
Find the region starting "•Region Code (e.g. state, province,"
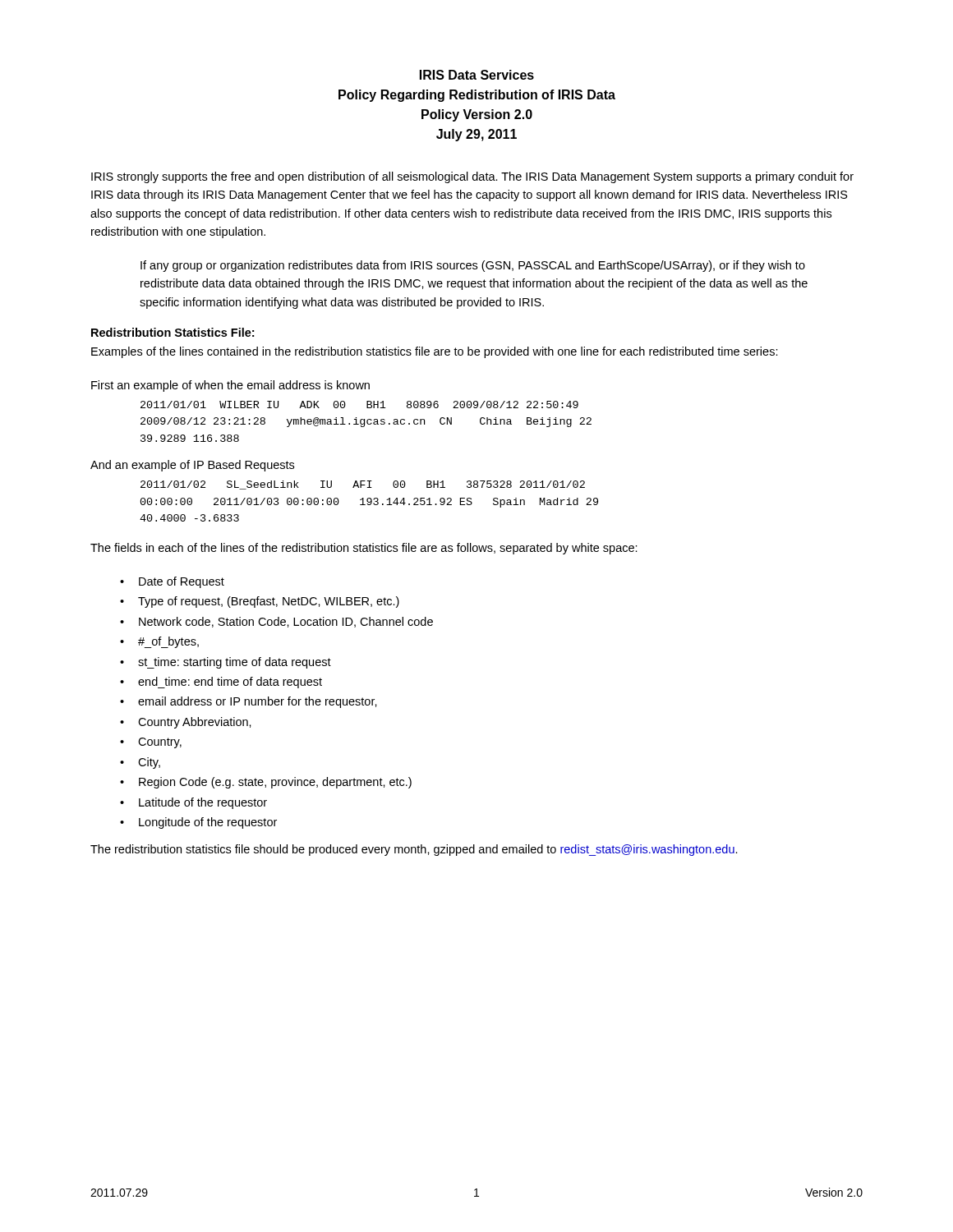tap(264, 782)
